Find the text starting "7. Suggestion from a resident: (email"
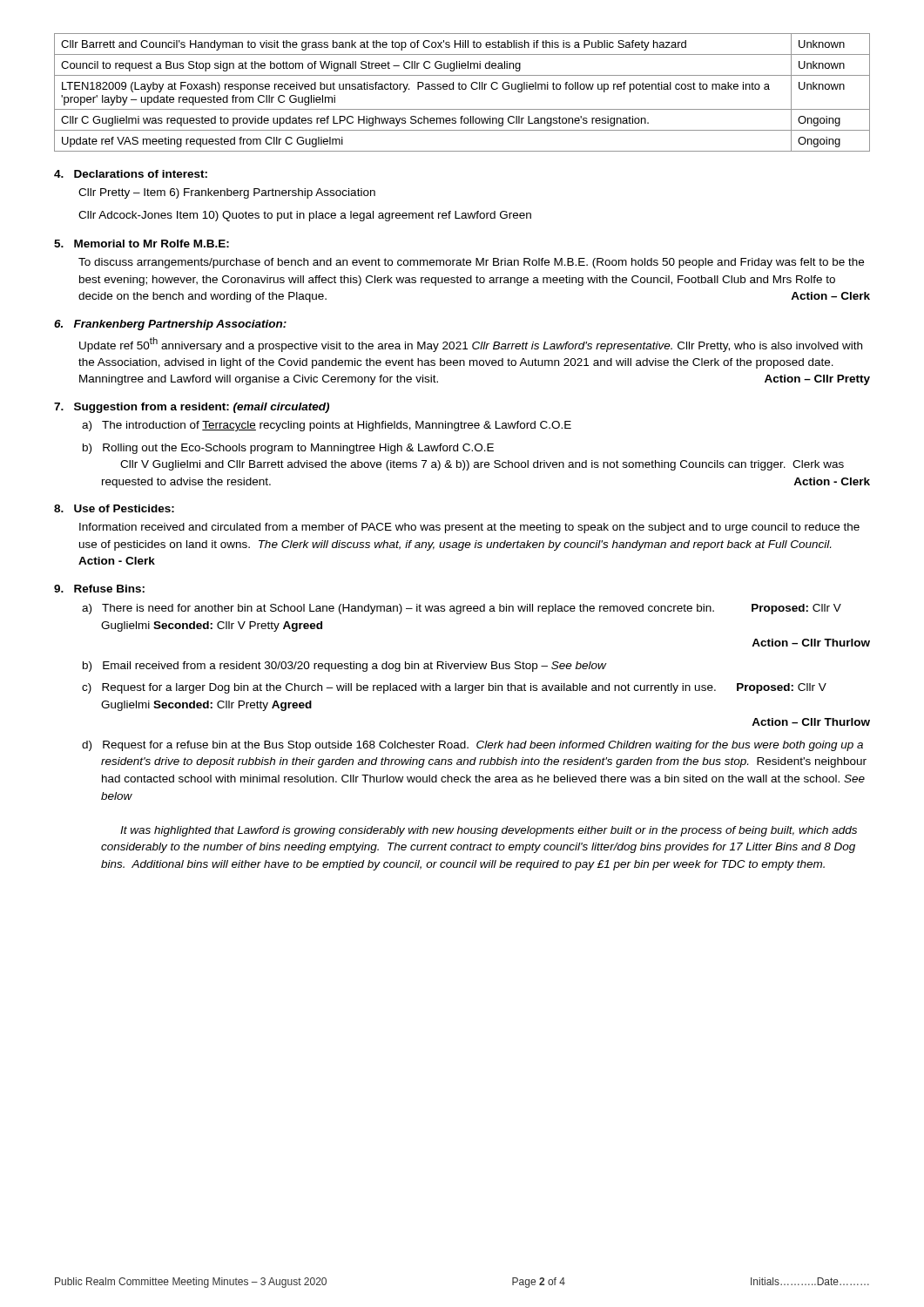The height and width of the screenshot is (1307, 924). [x=192, y=406]
